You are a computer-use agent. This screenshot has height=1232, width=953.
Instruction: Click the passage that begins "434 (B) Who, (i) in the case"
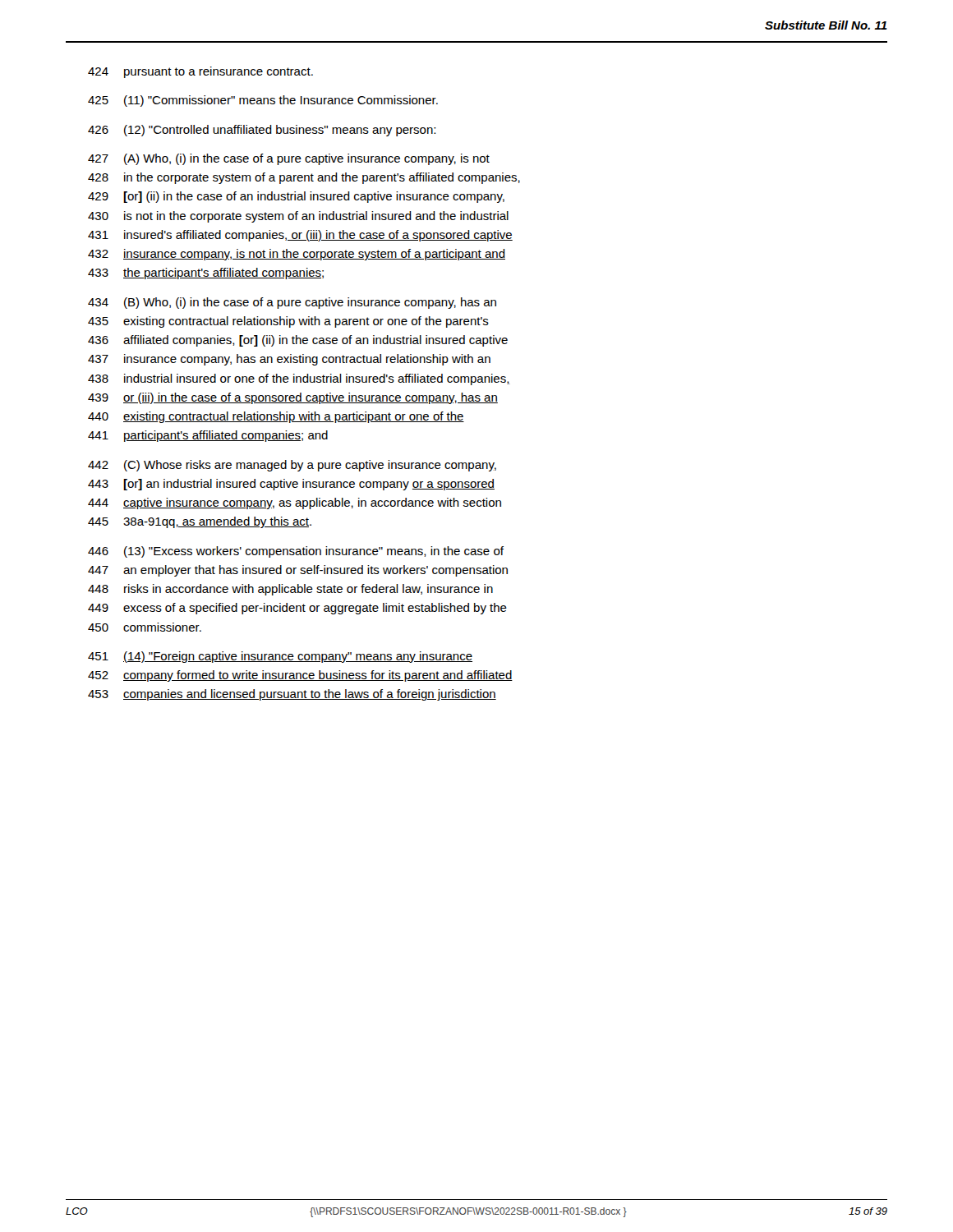pyautogui.click(x=476, y=368)
